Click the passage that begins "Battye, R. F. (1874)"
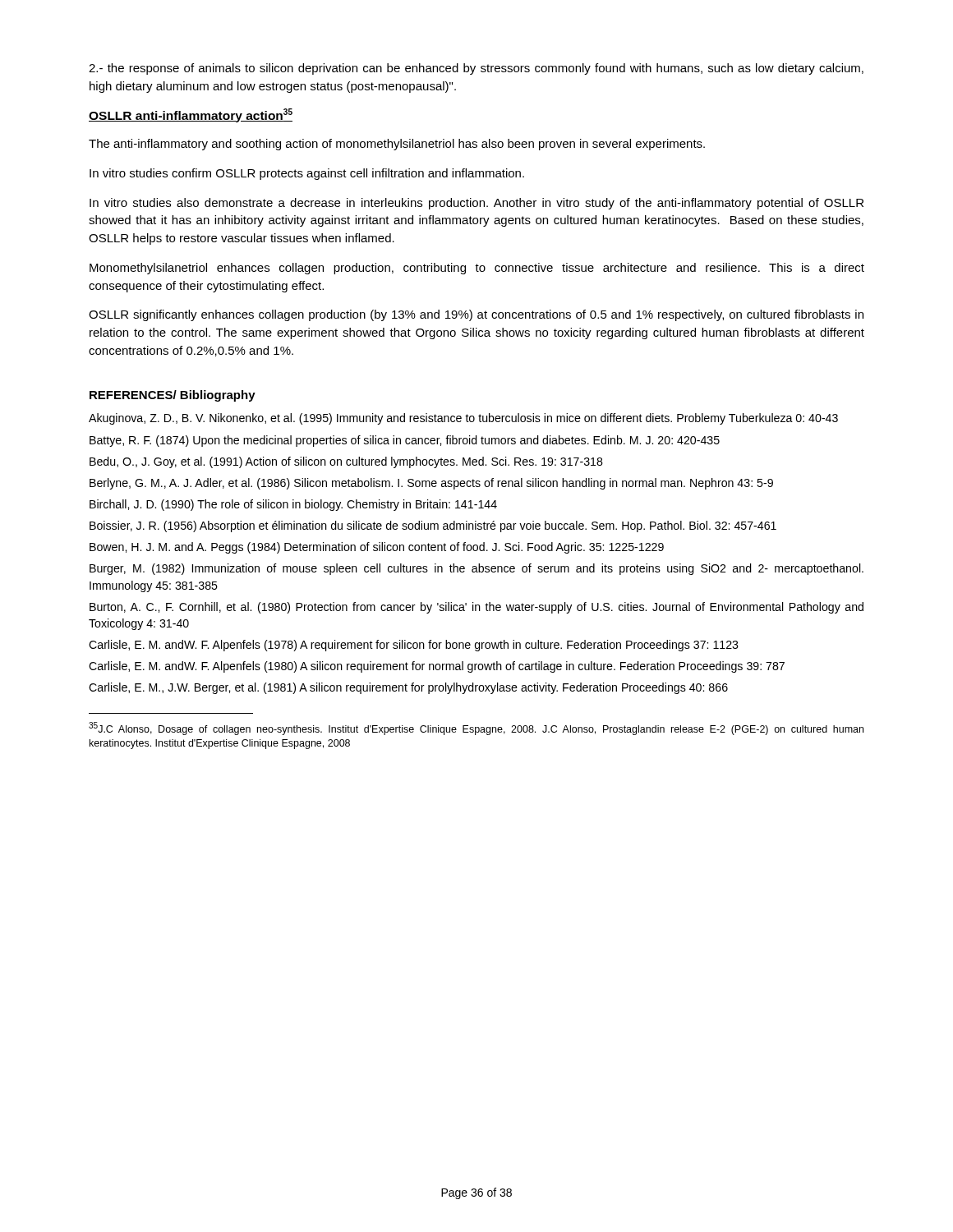The image size is (953, 1232). tap(476, 440)
